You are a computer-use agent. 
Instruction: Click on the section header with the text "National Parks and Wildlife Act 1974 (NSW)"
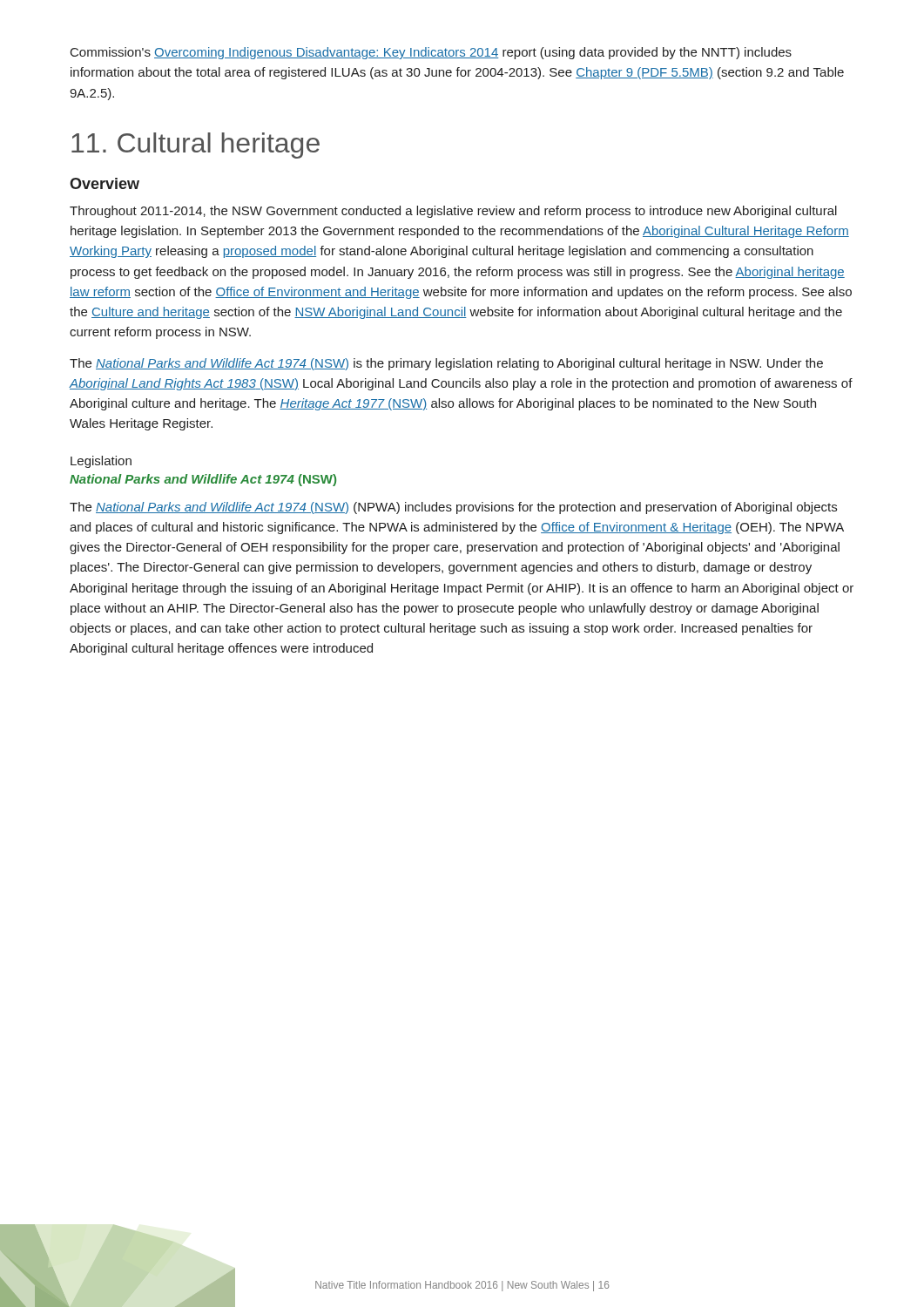click(x=203, y=480)
